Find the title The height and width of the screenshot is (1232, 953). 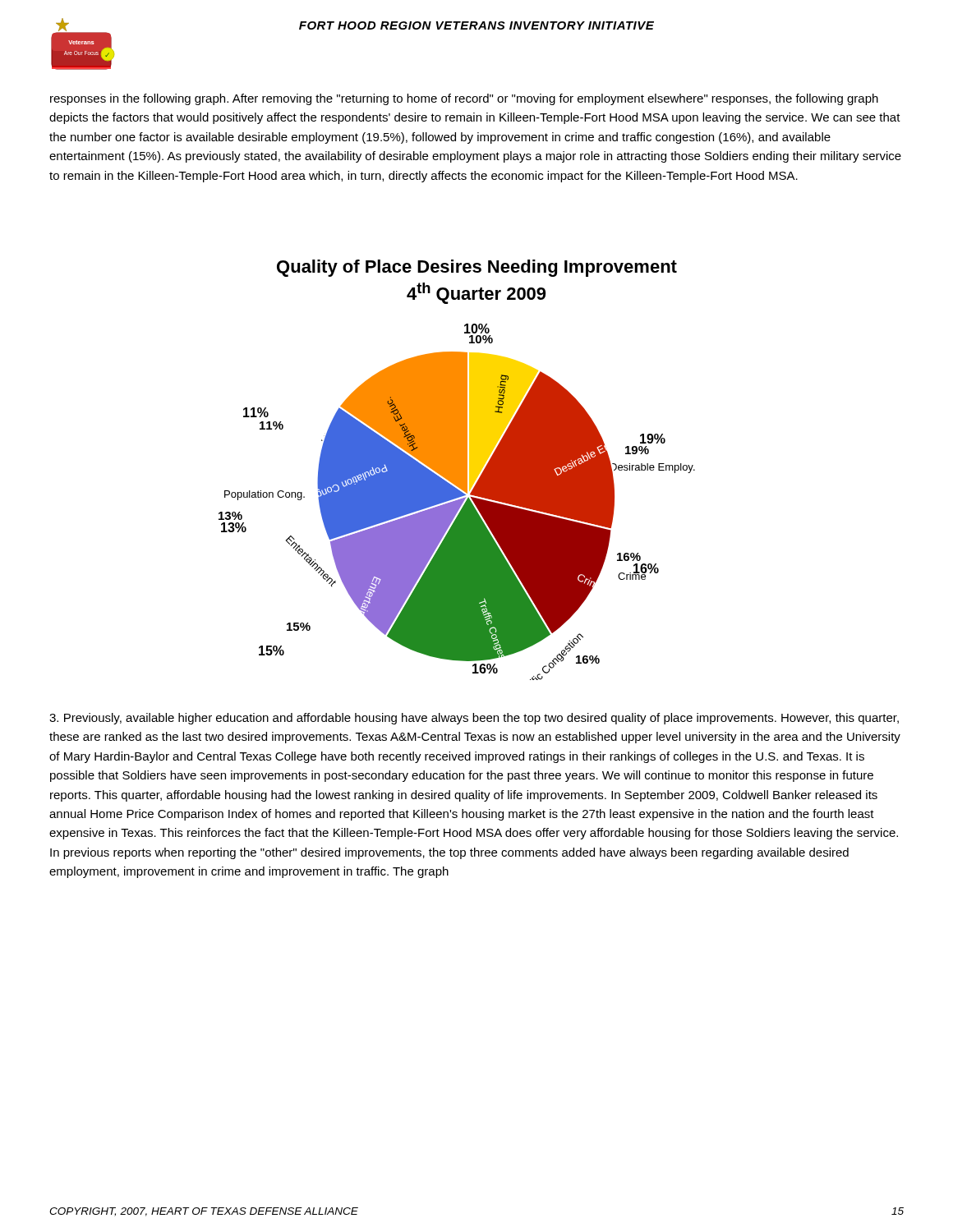tap(476, 280)
